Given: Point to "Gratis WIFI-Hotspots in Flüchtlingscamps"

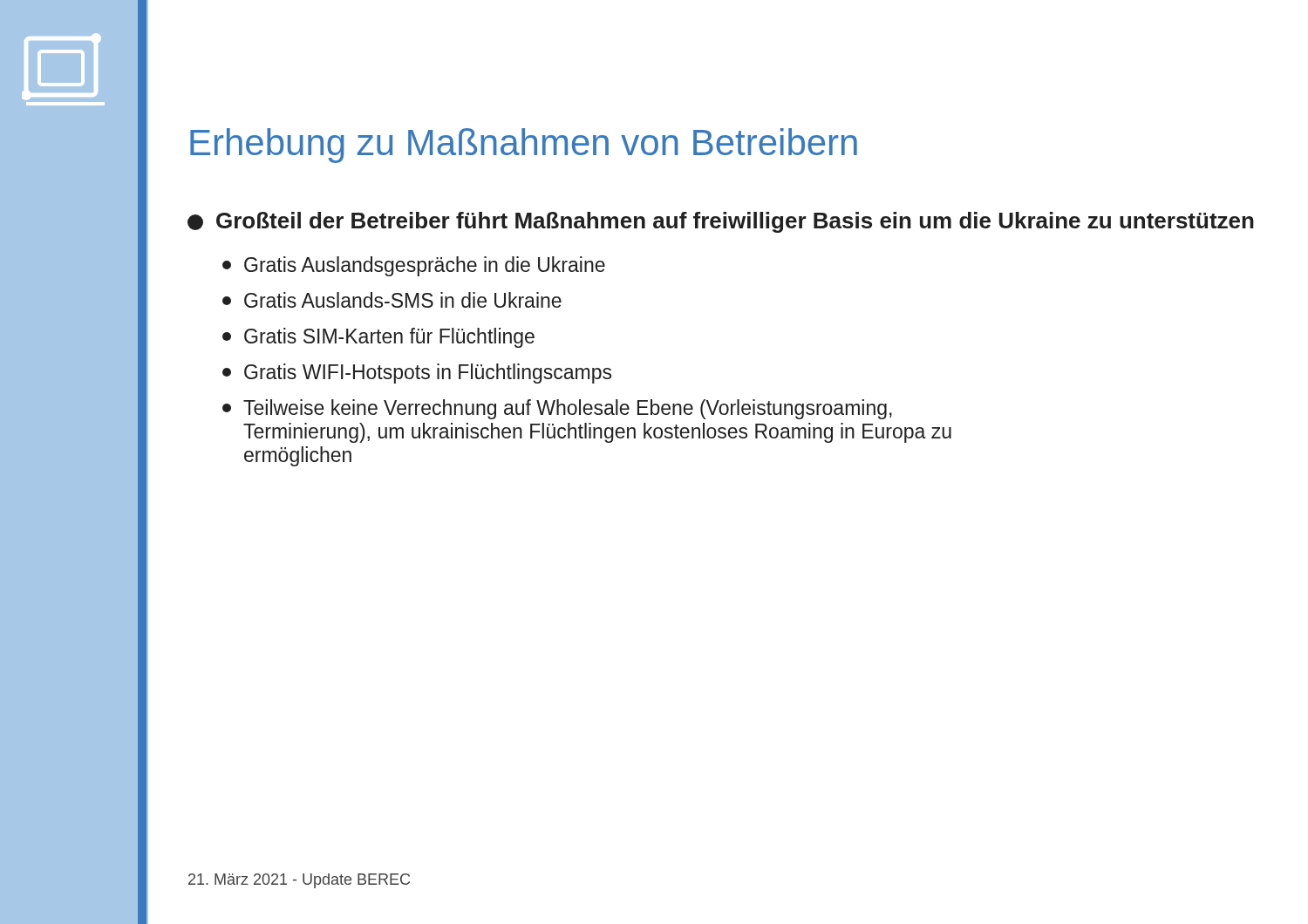Looking at the screenshot, I should [x=417, y=373].
